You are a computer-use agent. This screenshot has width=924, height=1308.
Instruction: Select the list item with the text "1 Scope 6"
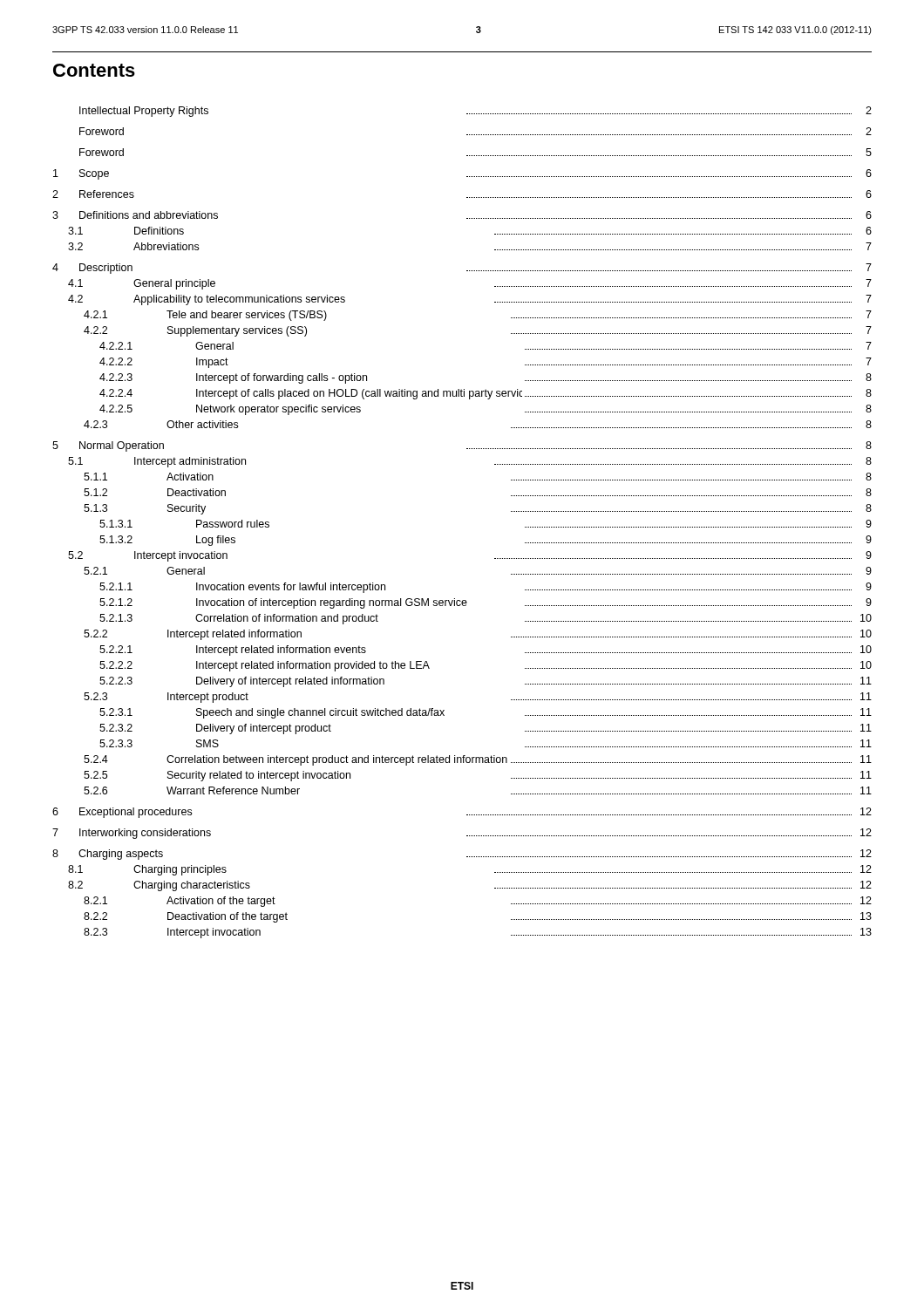462,174
